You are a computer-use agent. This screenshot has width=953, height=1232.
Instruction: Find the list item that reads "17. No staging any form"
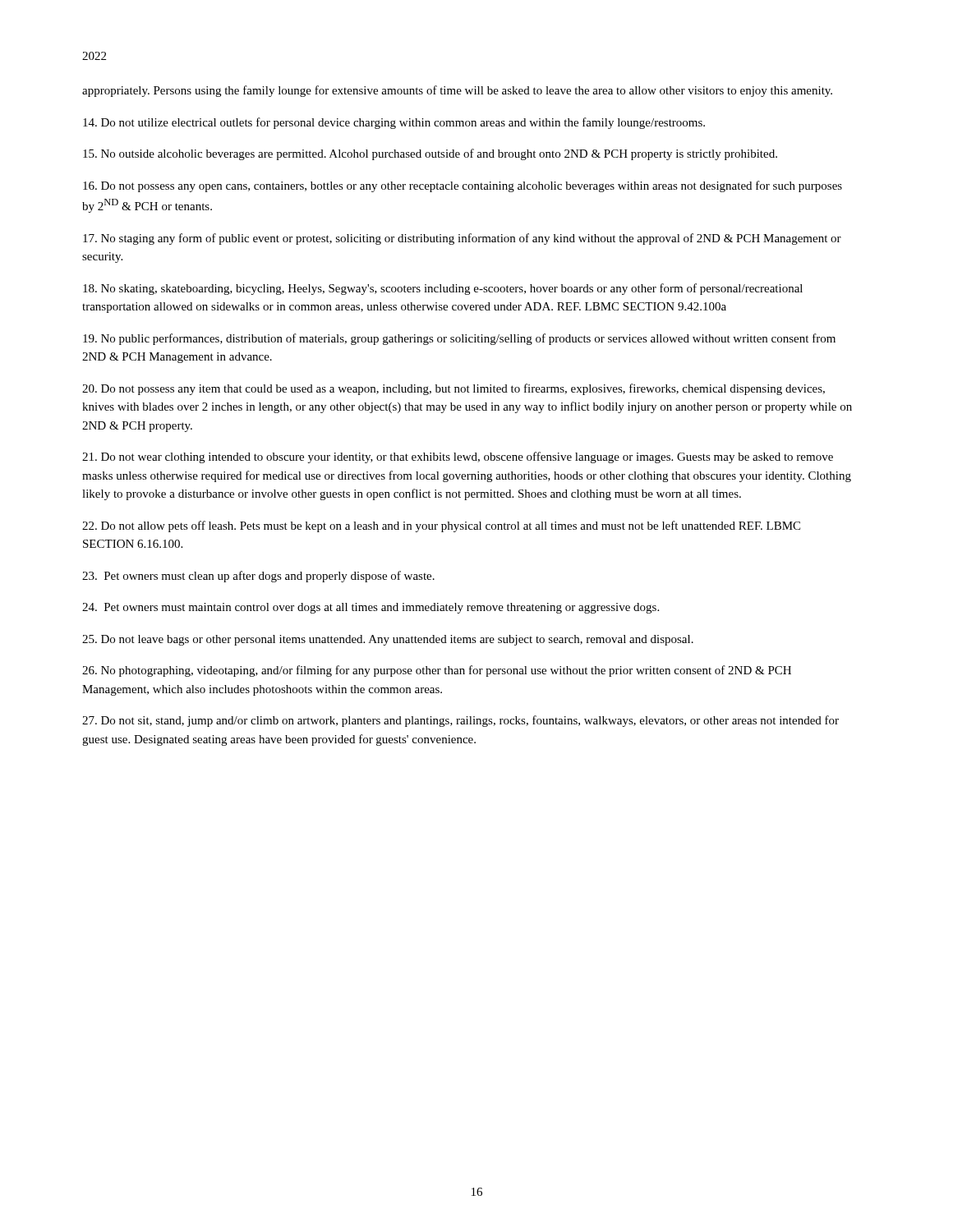click(x=462, y=247)
